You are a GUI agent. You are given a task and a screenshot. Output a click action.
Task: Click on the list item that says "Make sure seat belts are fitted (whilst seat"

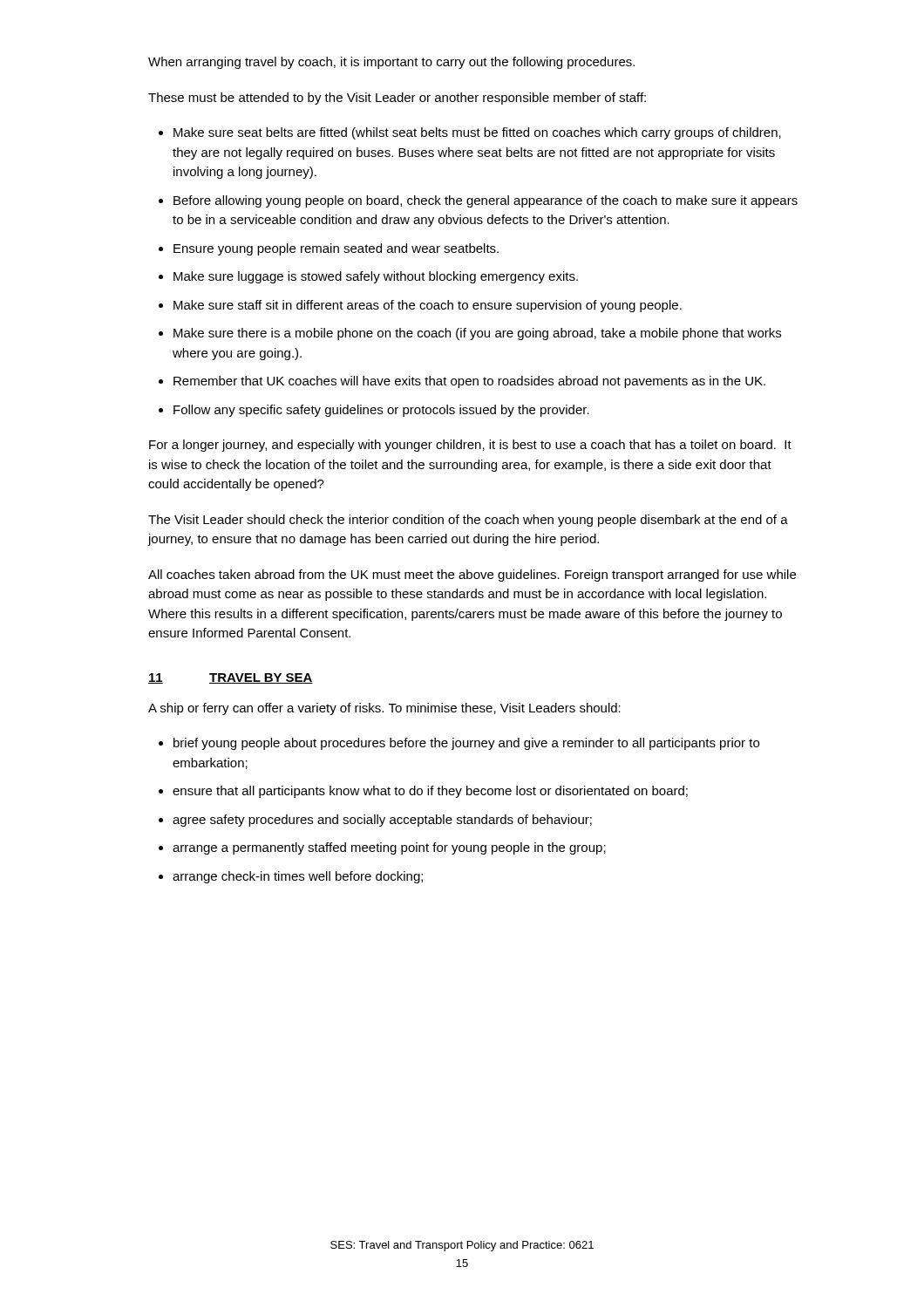pos(487,152)
